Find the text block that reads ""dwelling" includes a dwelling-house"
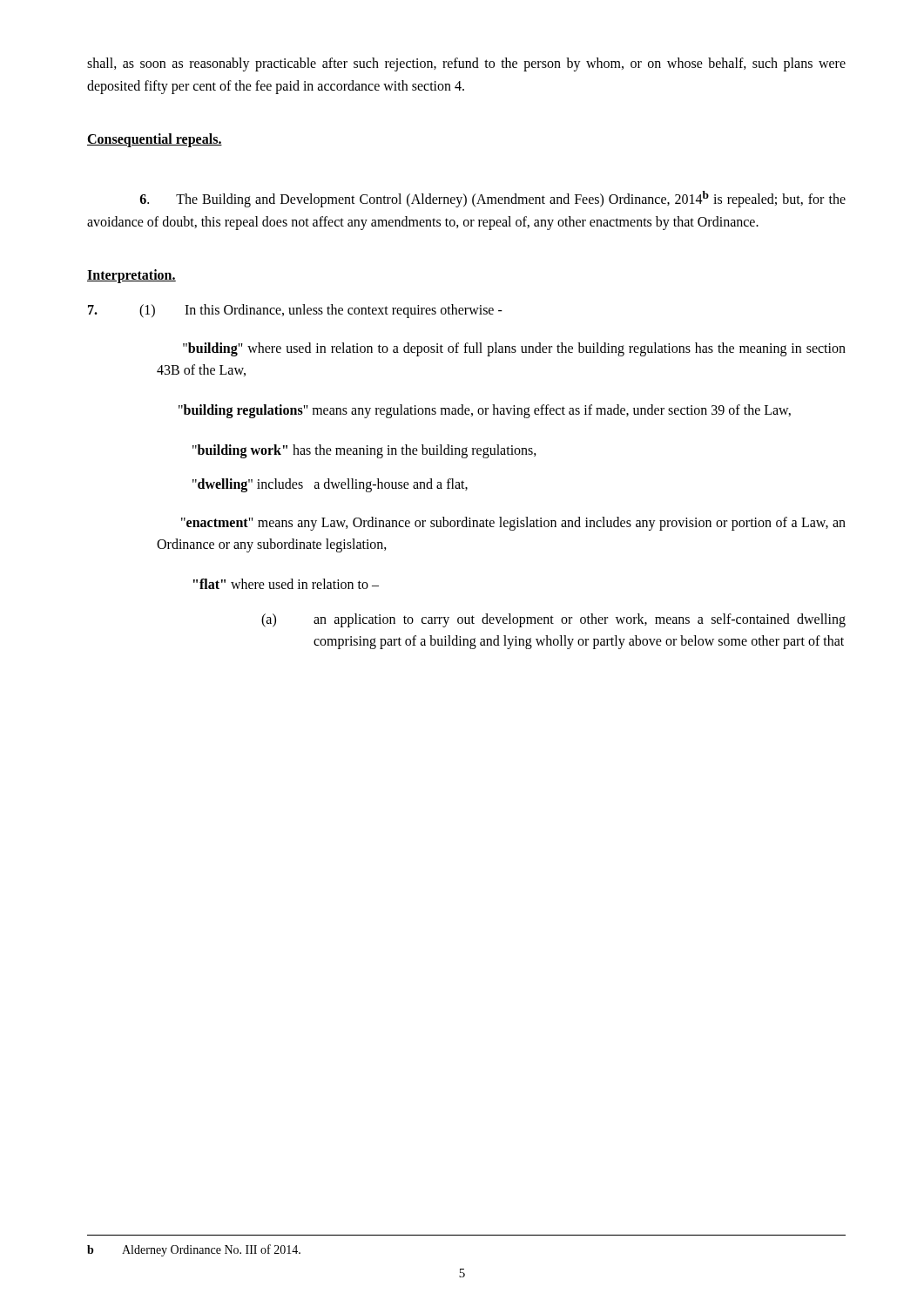The image size is (924, 1307). [x=330, y=484]
